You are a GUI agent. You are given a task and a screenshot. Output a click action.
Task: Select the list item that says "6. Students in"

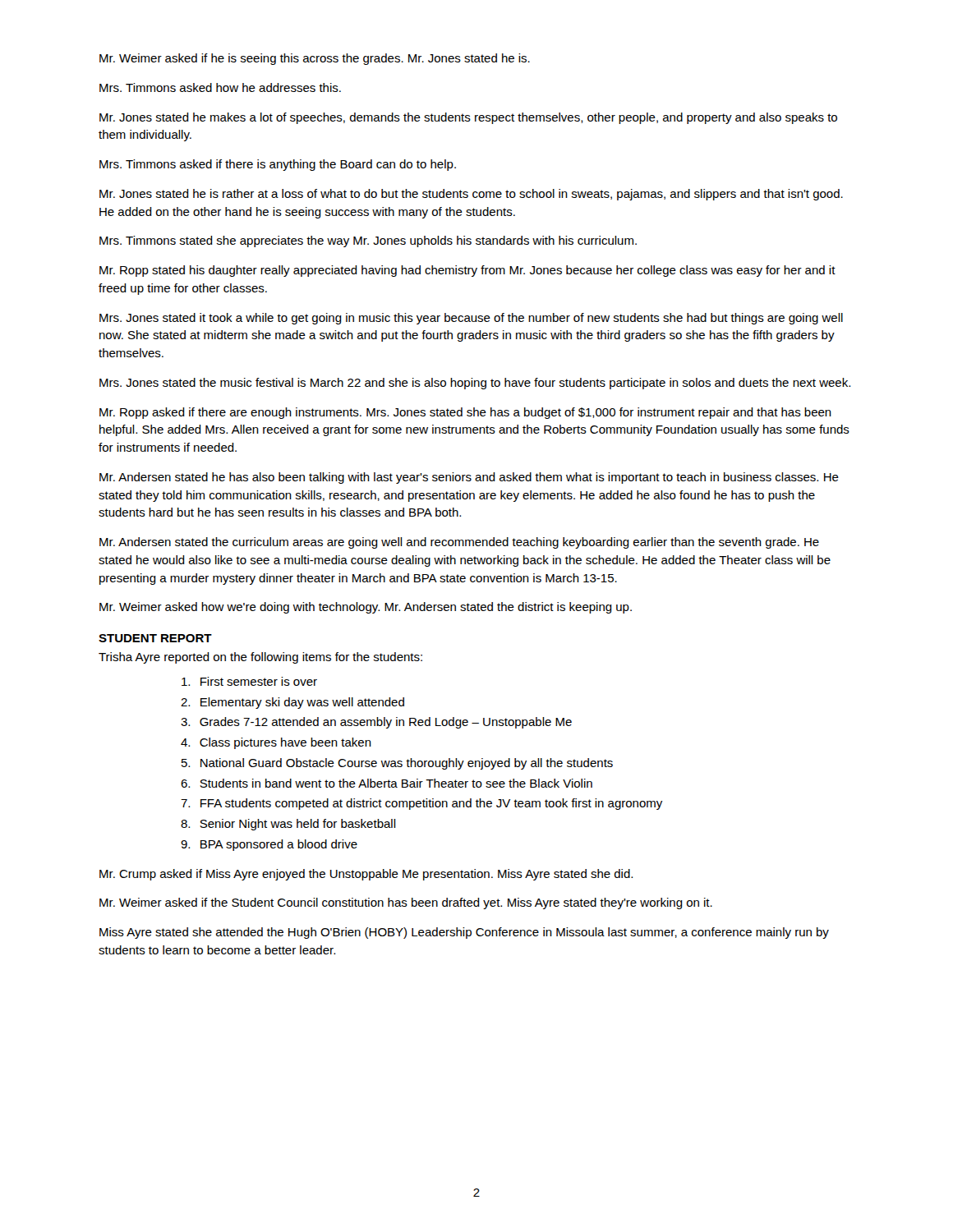pyautogui.click(x=493, y=783)
